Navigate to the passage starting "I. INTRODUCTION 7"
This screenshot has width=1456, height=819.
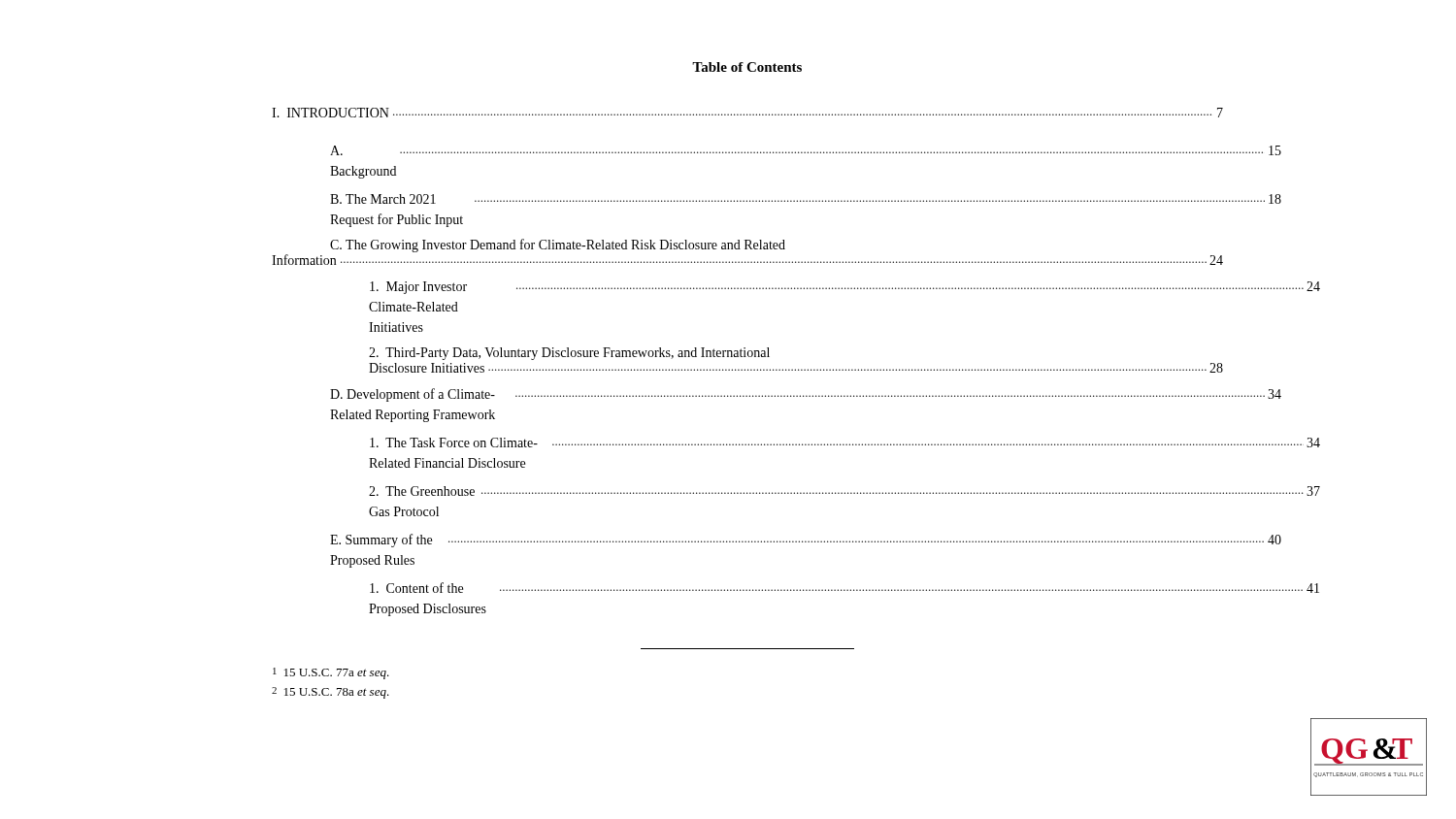click(747, 113)
